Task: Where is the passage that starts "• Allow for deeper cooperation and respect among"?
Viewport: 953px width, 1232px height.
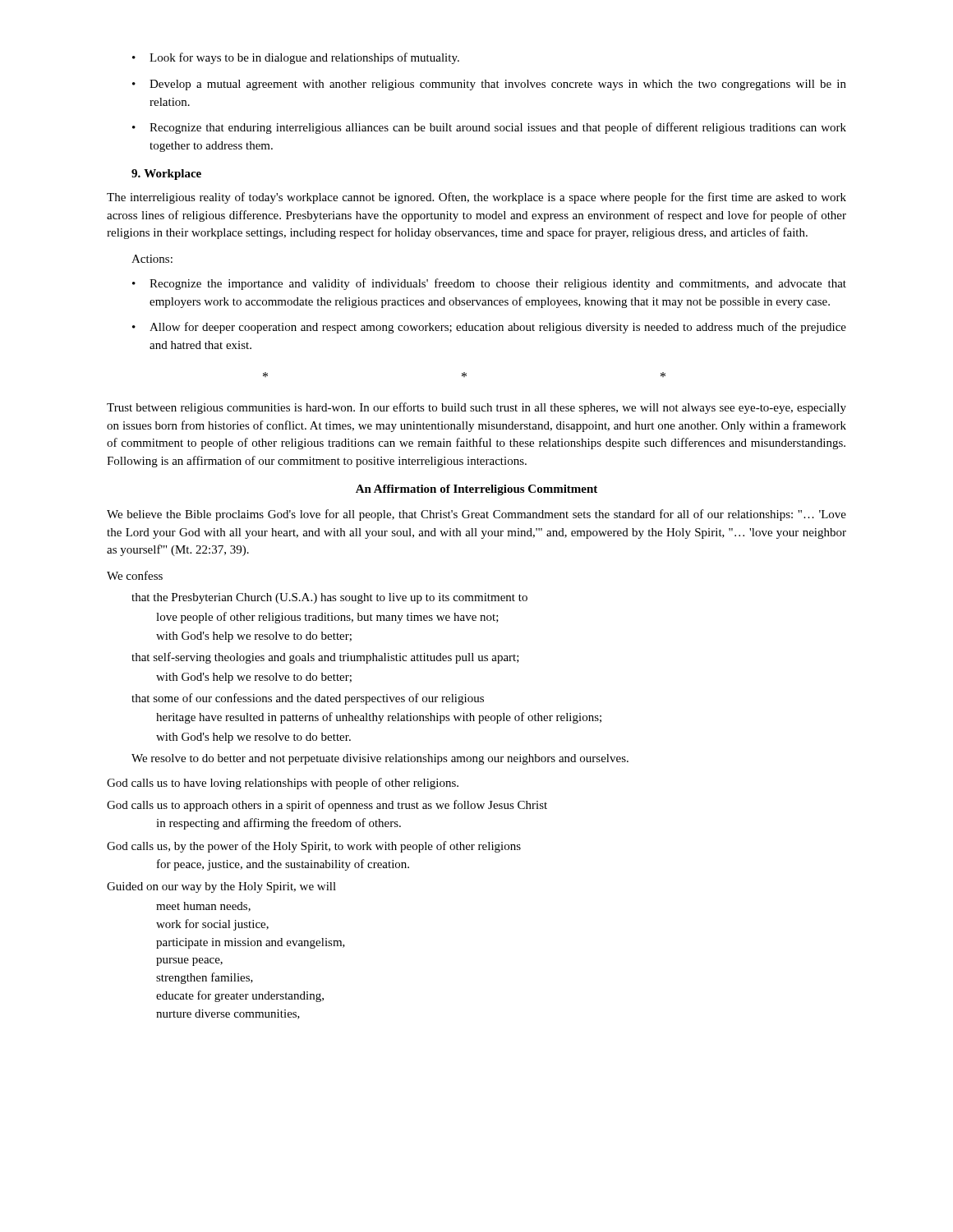Action: [489, 337]
